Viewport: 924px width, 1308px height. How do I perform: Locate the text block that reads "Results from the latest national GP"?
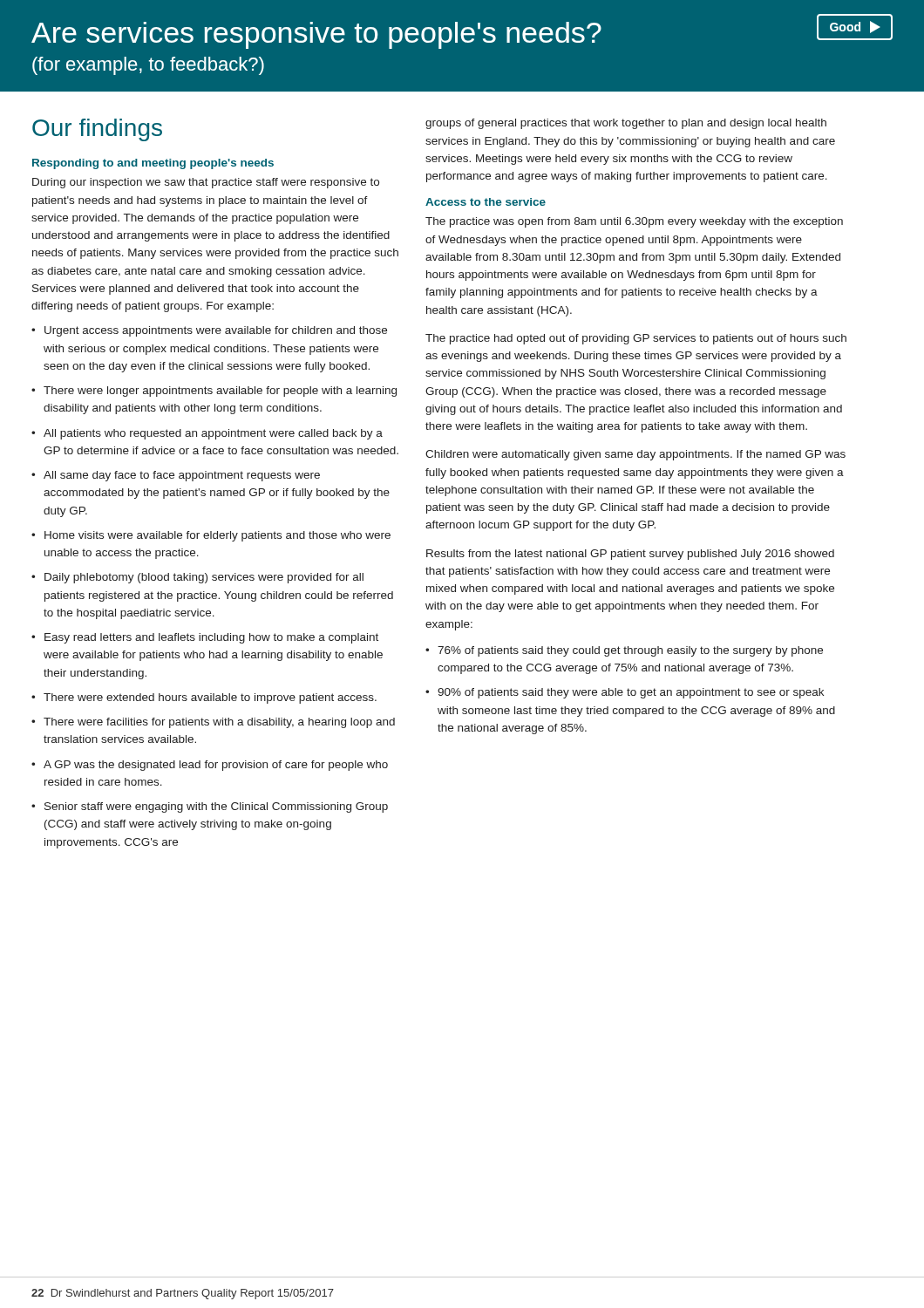click(636, 589)
